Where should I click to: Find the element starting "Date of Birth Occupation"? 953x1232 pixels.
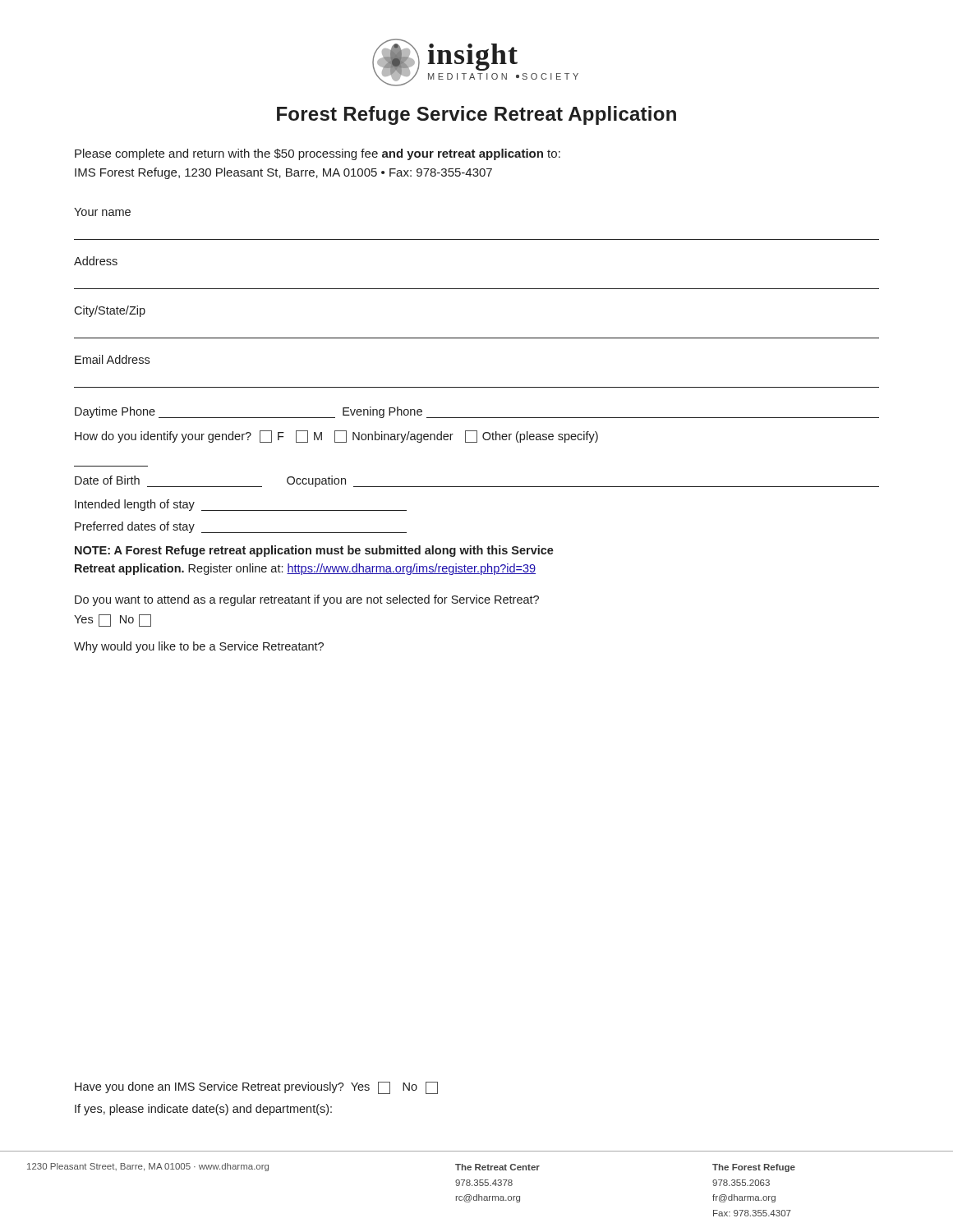point(476,479)
